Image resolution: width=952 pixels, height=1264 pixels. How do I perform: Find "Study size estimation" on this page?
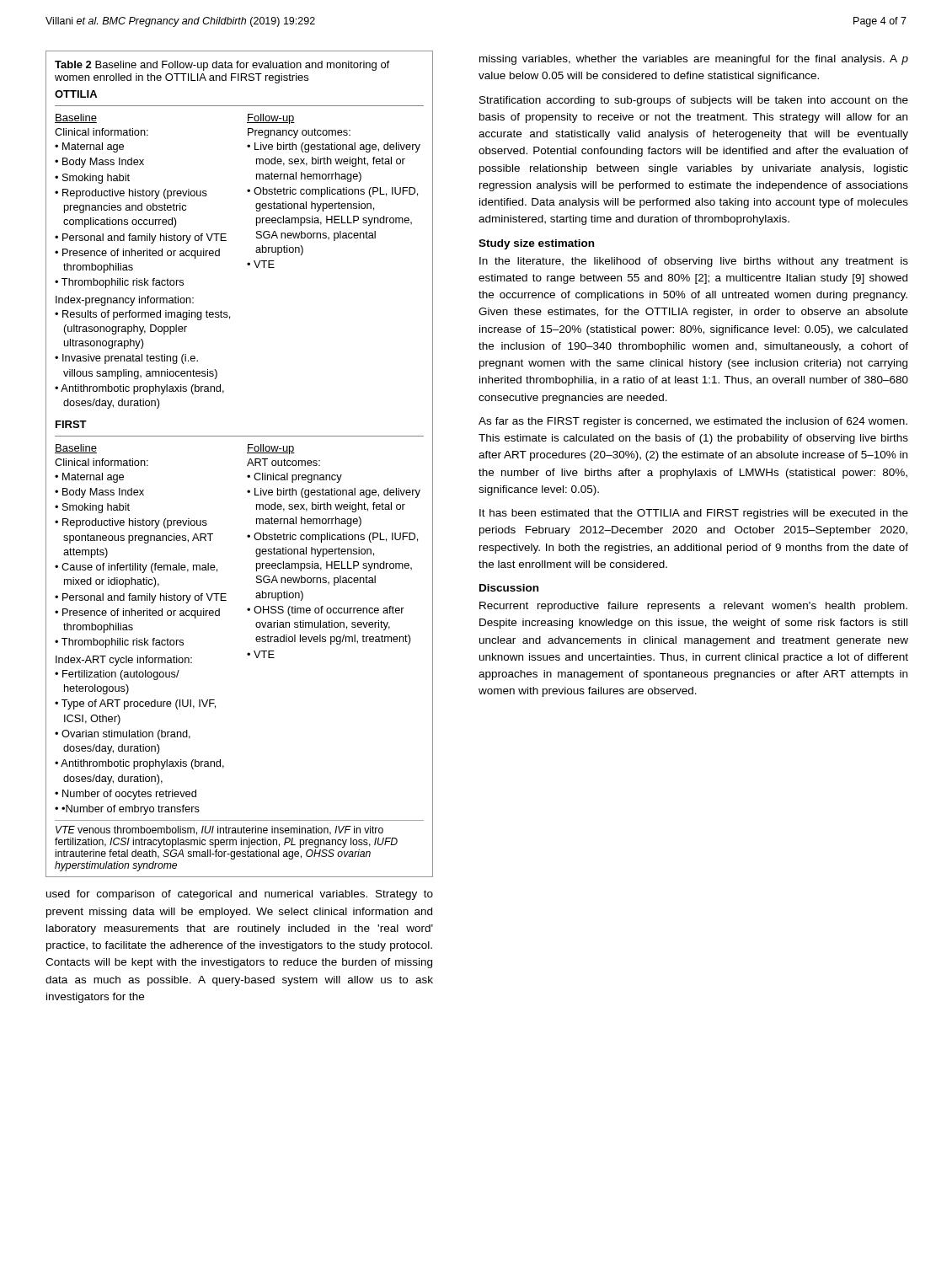point(537,243)
